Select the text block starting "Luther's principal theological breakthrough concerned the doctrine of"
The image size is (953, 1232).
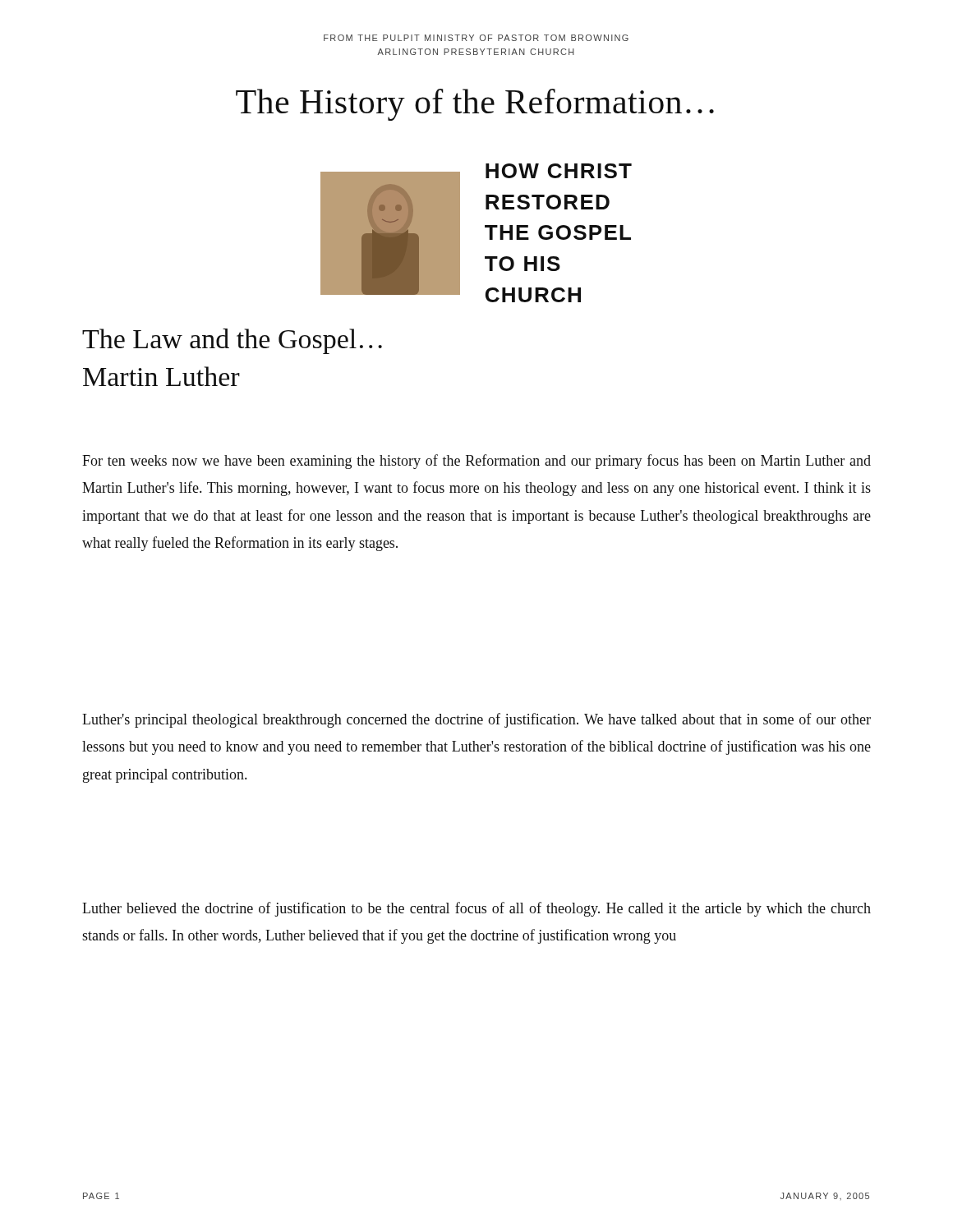tap(476, 747)
